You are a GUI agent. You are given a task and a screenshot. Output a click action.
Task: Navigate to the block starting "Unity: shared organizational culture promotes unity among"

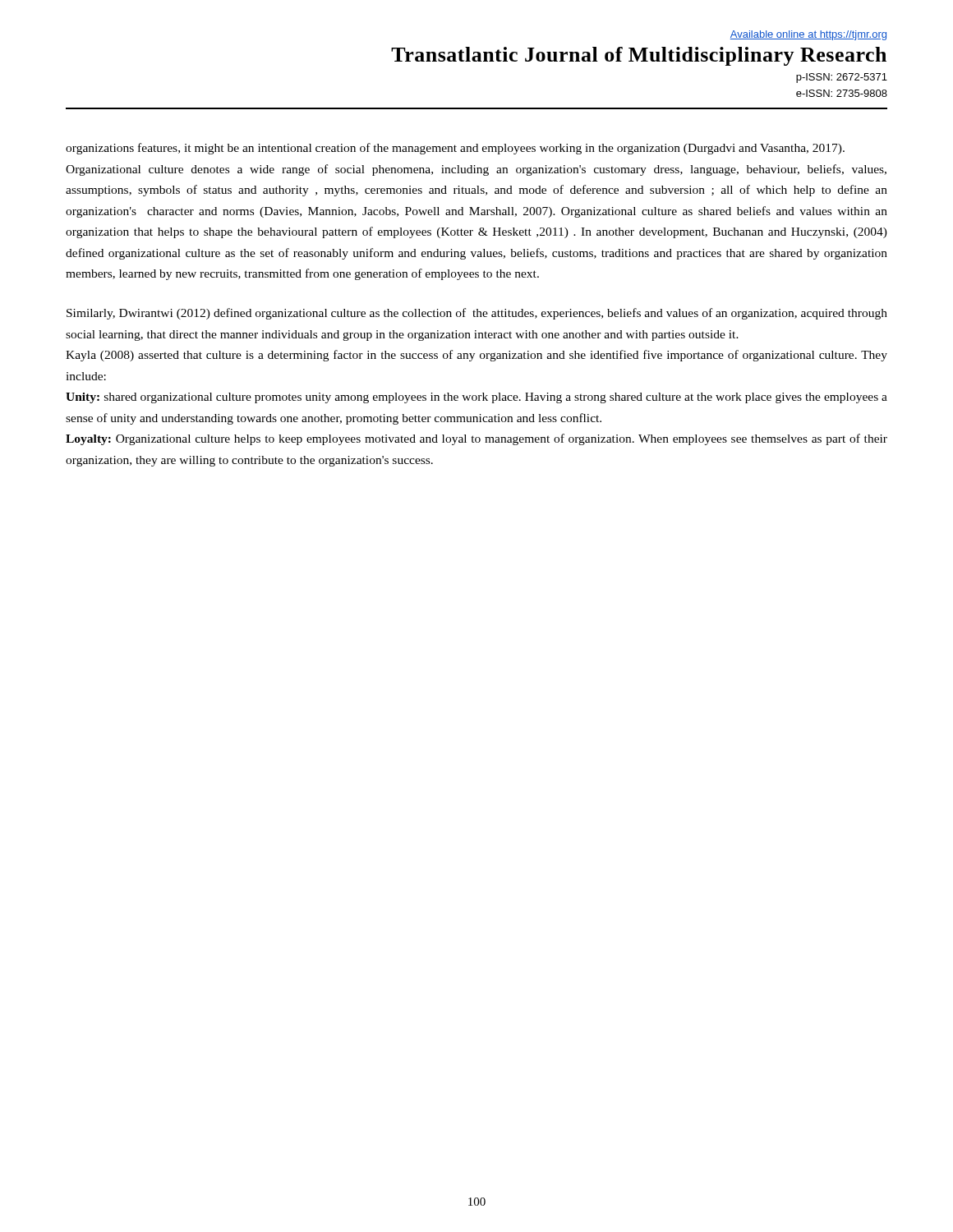[476, 407]
